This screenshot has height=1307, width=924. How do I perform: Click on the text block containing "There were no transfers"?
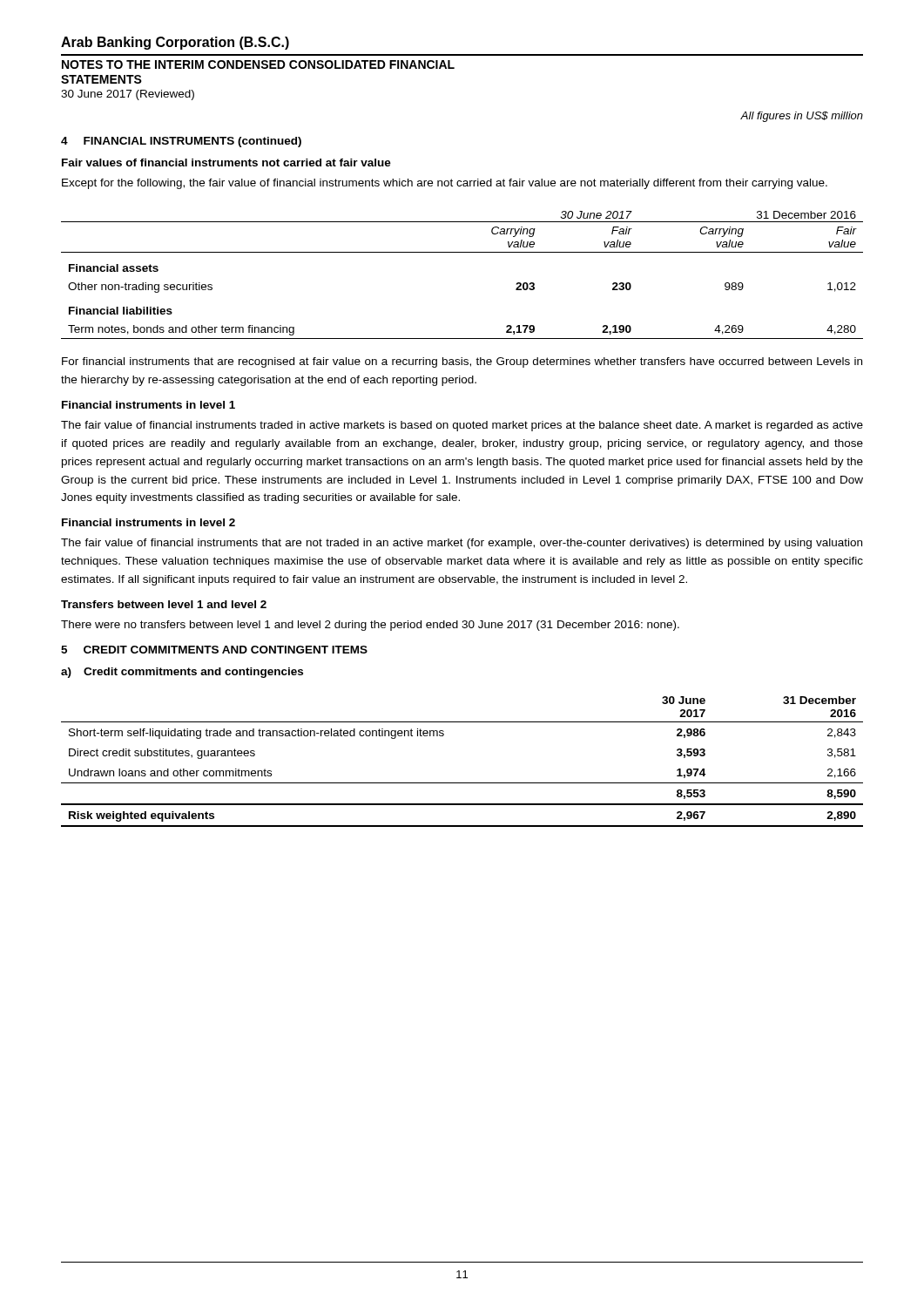370,624
